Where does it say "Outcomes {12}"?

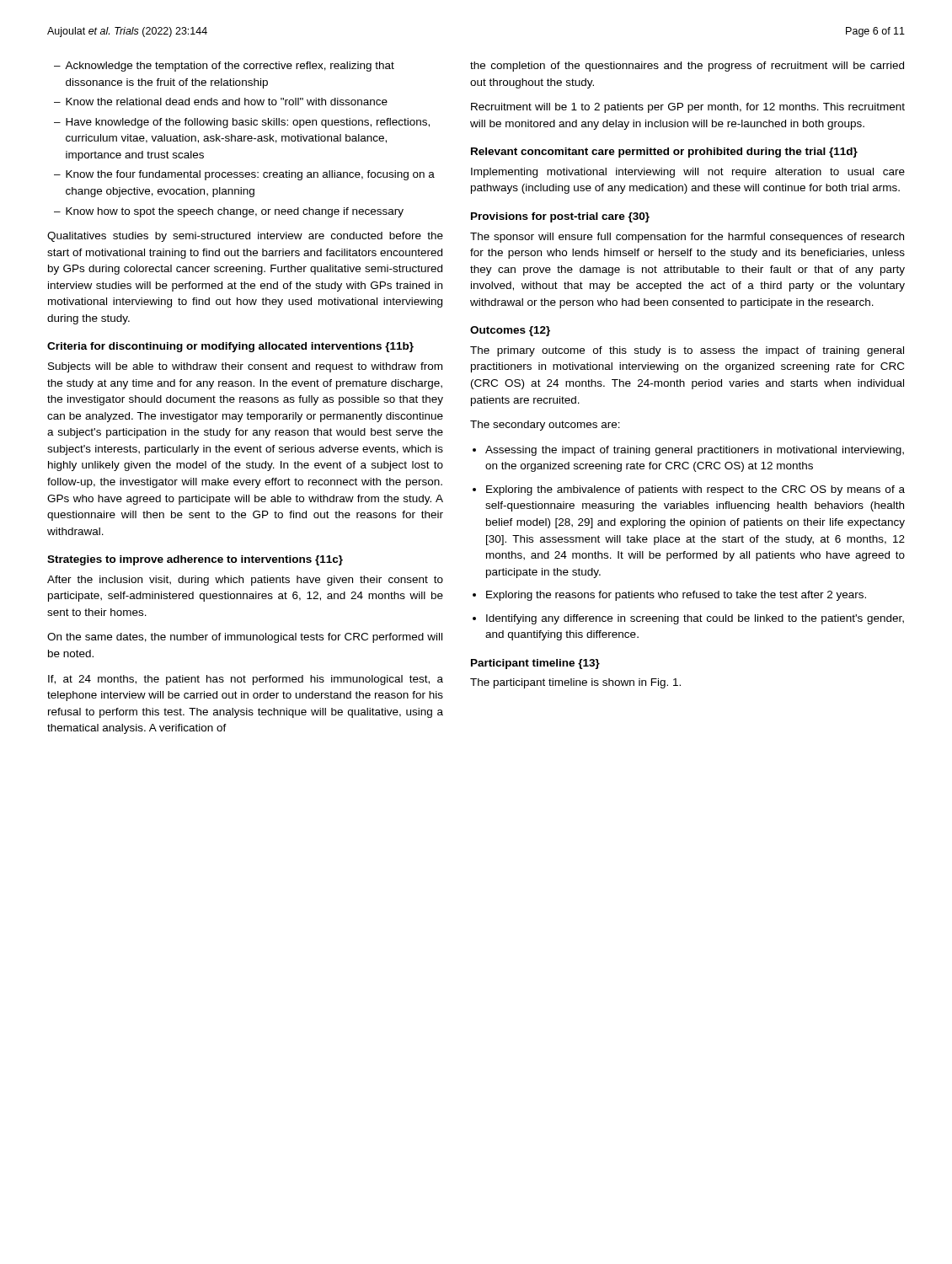pyautogui.click(x=510, y=330)
